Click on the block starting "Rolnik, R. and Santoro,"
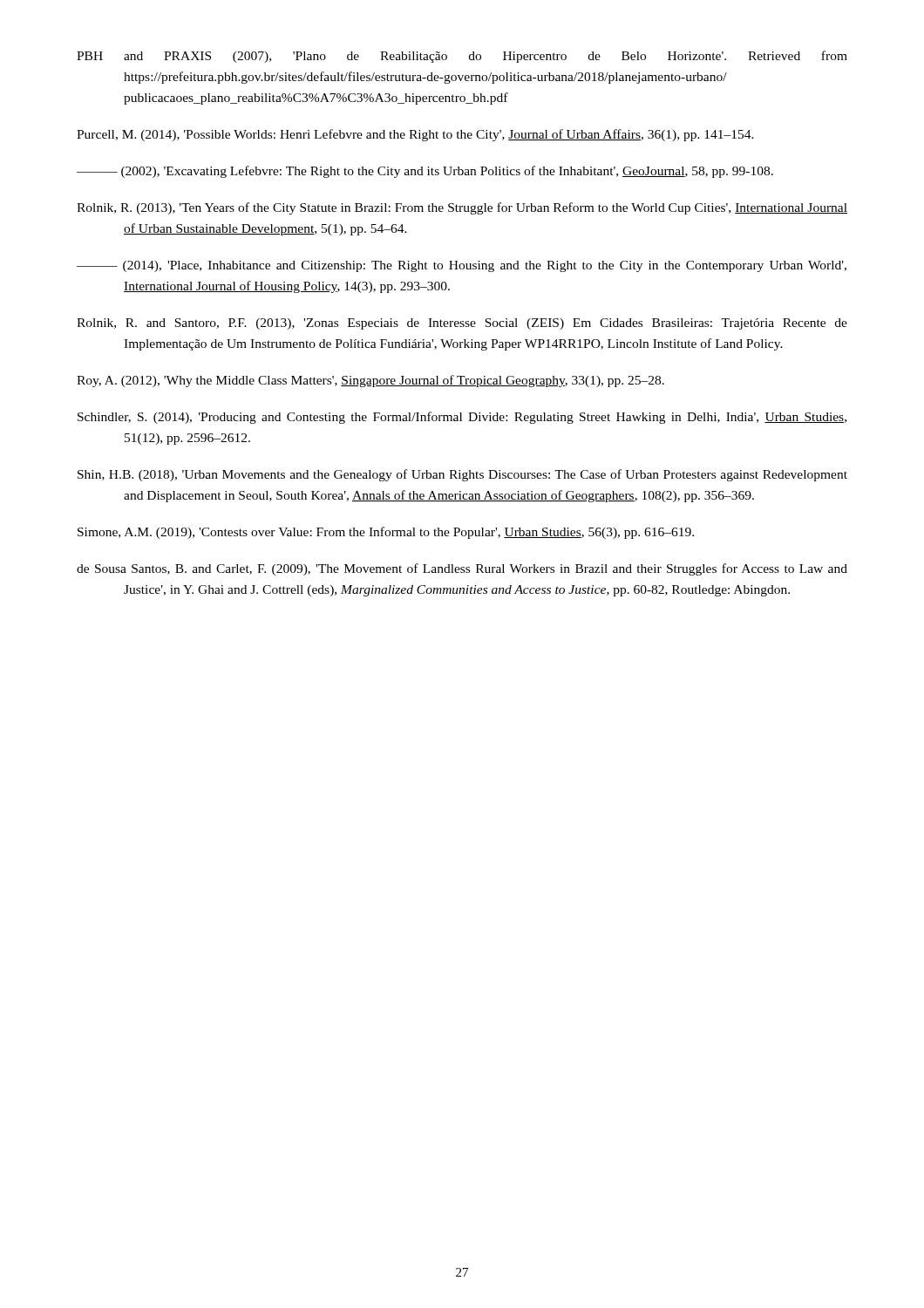This screenshot has height=1308, width=924. [462, 333]
